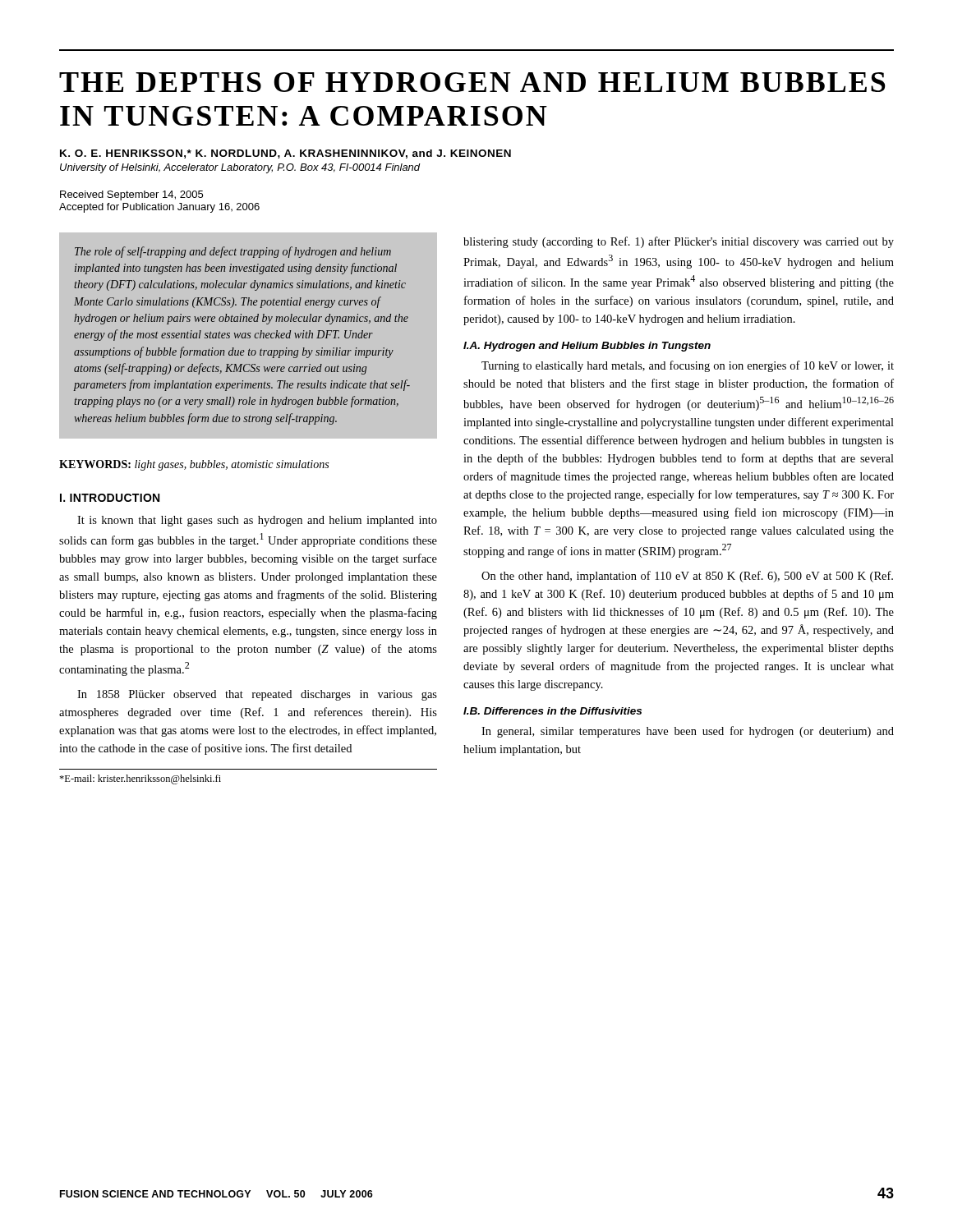The height and width of the screenshot is (1232, 953).
Task: Locate the text starting "KEYWORDS: light gases, bubbles, atomistic simulations"
Action: pyautogui.click(x=194, y=464)
